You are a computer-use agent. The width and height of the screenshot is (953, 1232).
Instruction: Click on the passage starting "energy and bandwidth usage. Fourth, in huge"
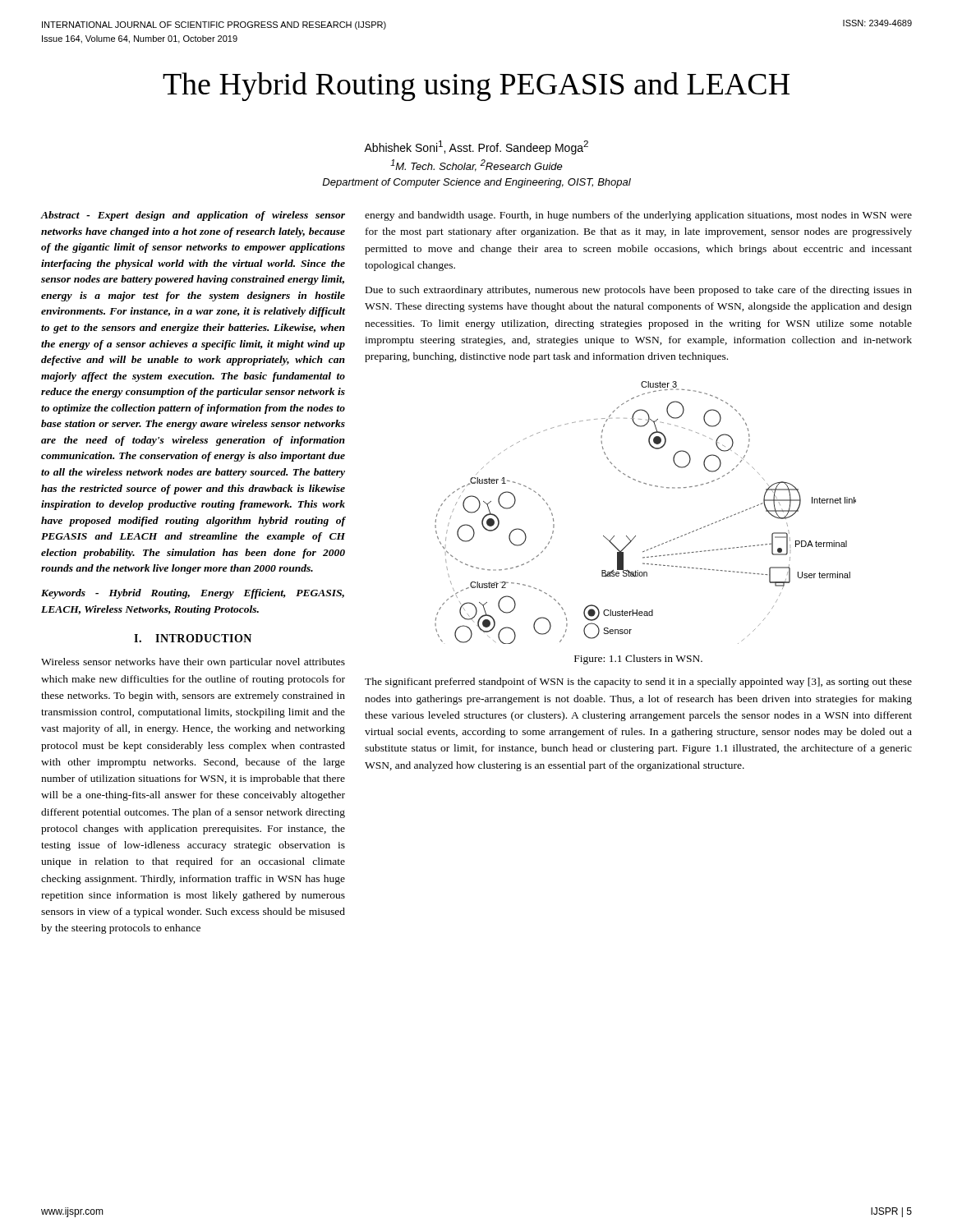(638, 240)
